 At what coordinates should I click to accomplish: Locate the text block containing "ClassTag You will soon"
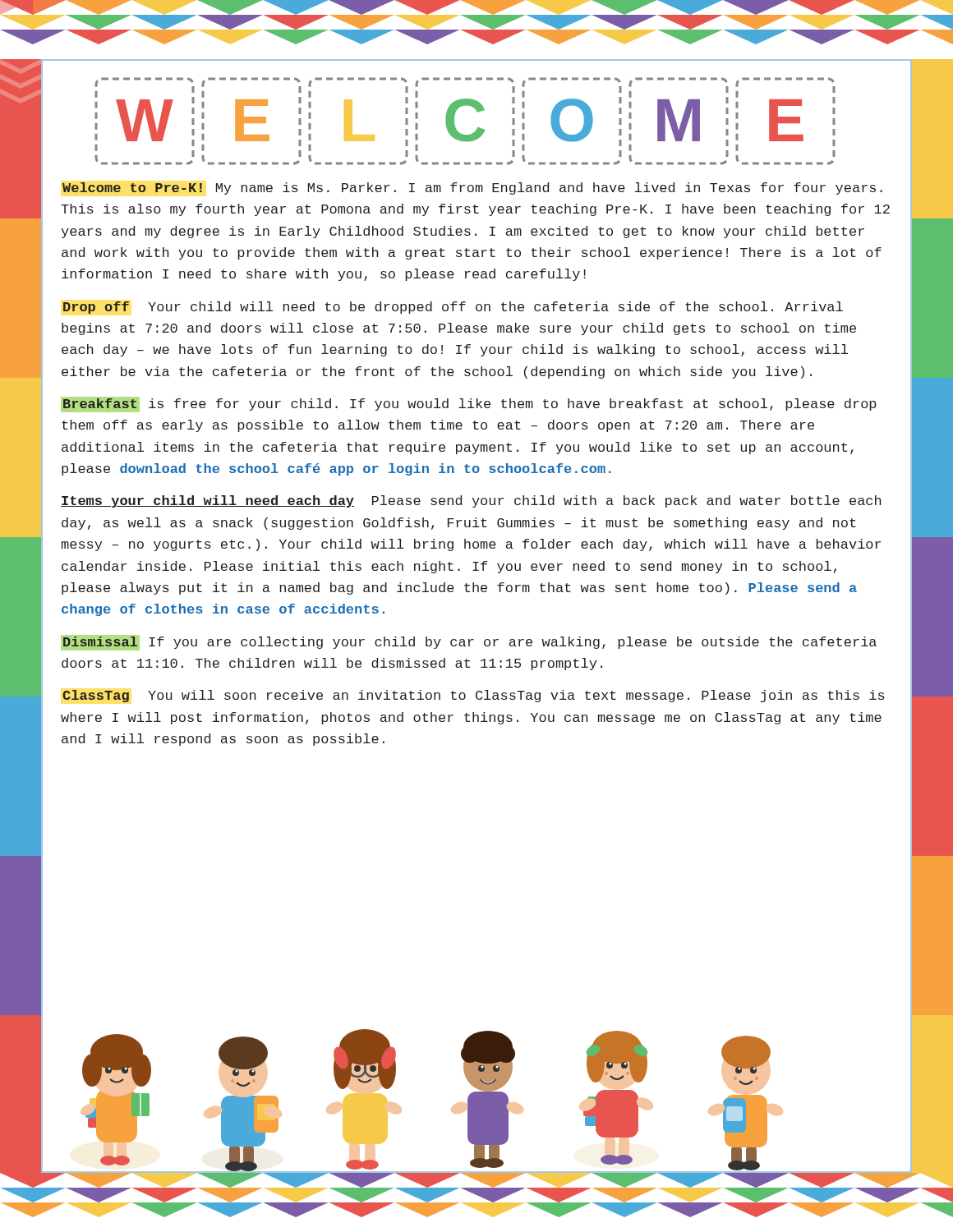point(473,718)
